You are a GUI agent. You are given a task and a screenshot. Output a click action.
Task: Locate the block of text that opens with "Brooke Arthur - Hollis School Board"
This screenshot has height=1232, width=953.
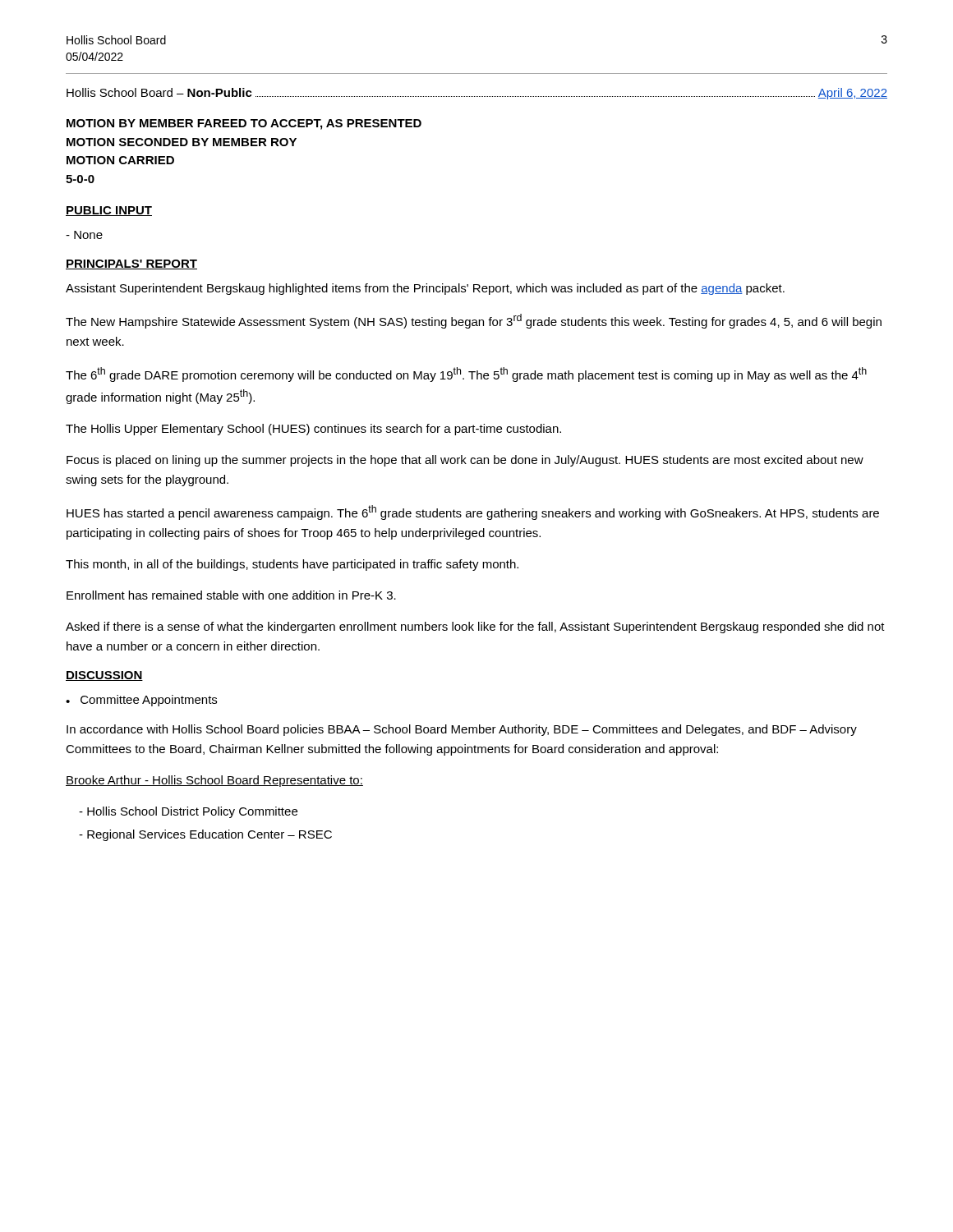[x=214, y=780]
